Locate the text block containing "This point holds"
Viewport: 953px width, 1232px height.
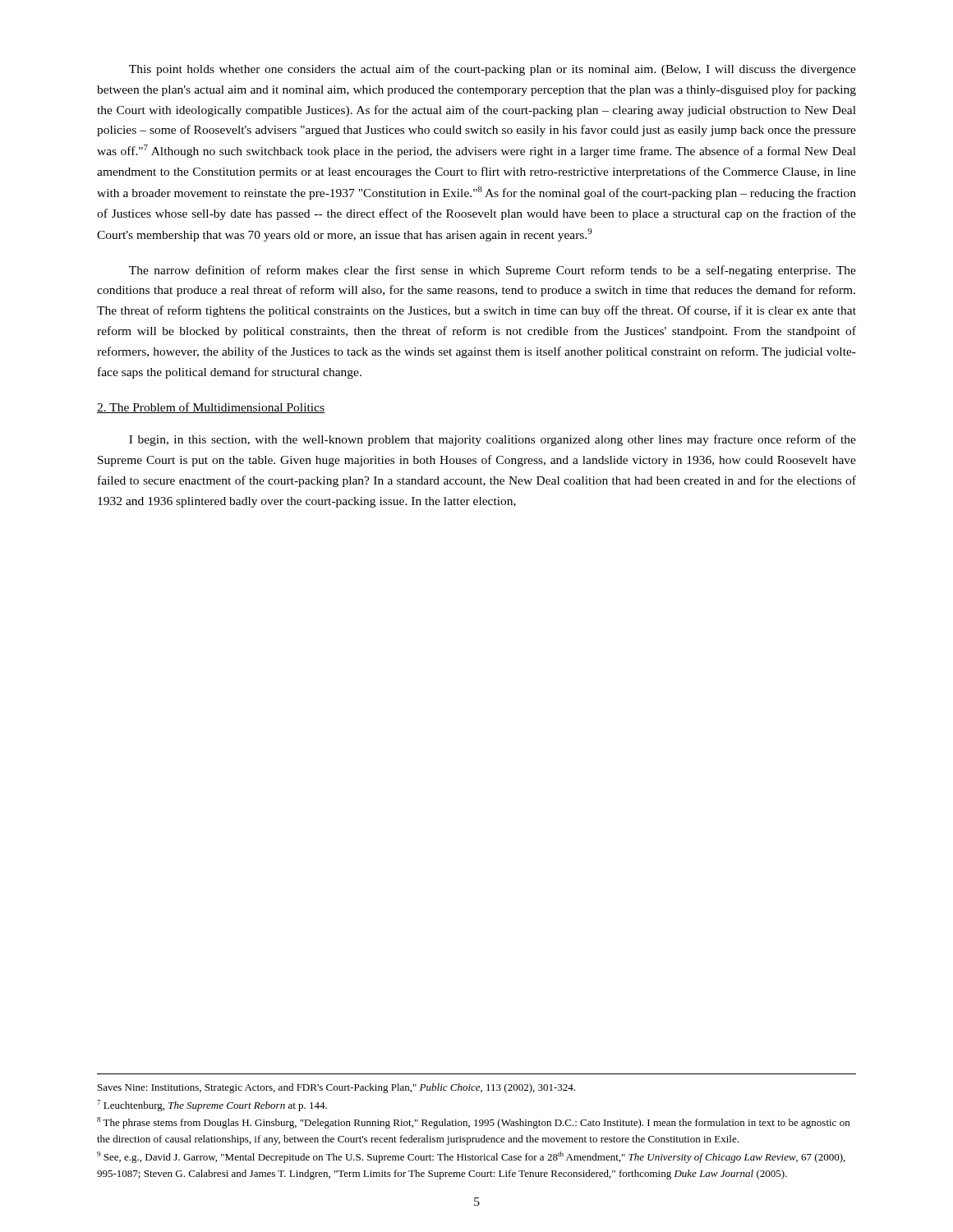(x=476, y=152)
